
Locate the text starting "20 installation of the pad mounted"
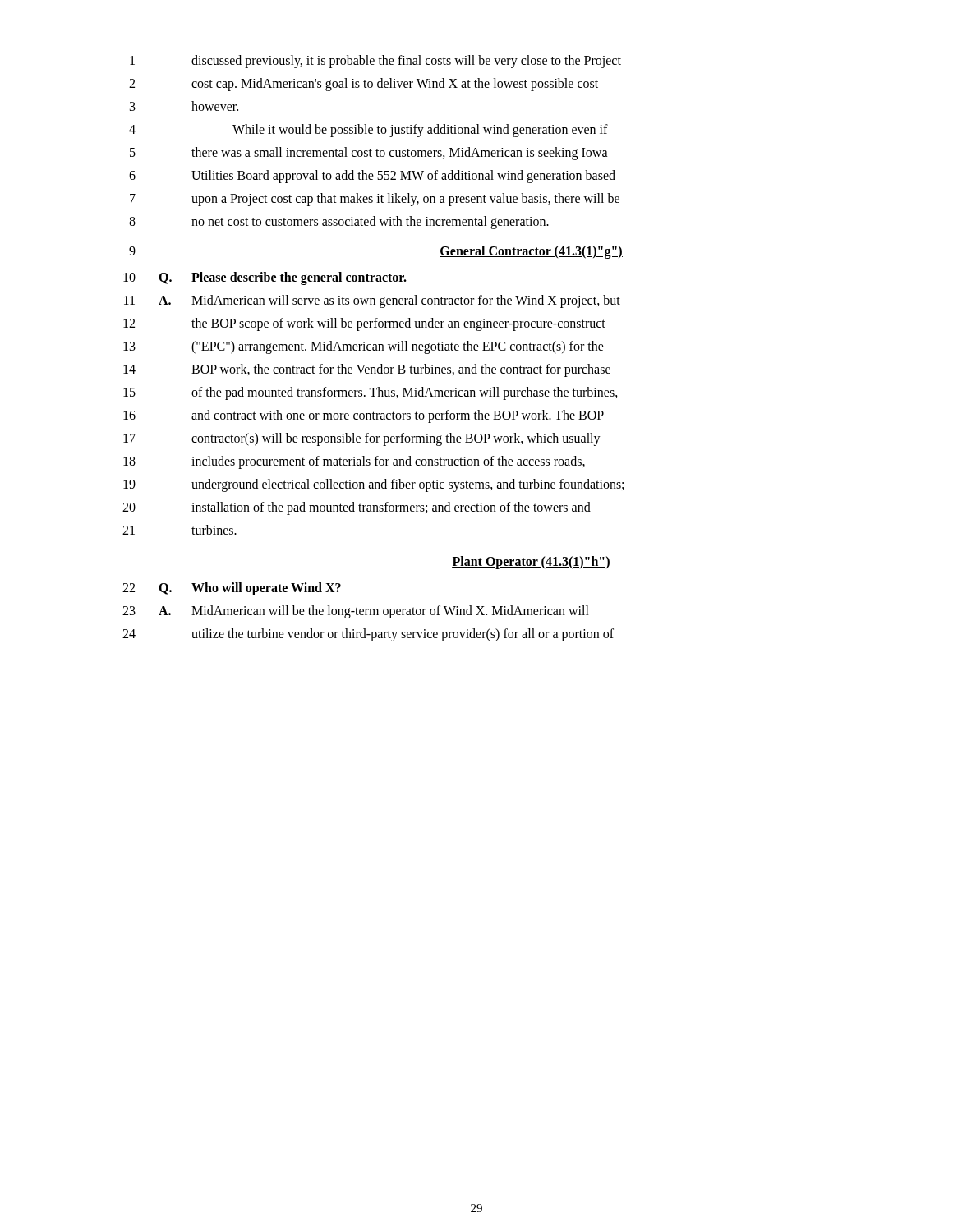481,508
